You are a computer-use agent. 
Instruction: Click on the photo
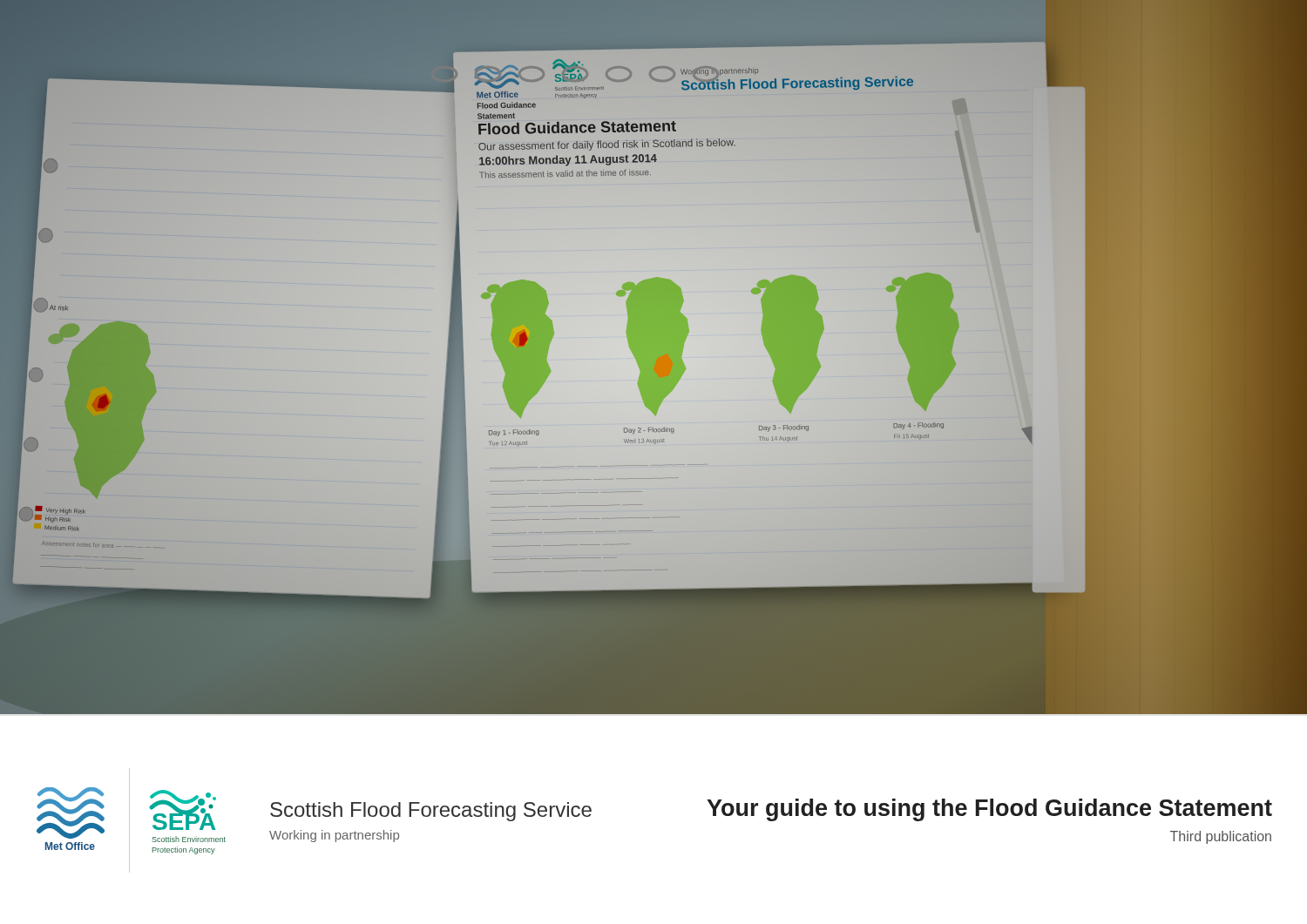click(654, 357)
